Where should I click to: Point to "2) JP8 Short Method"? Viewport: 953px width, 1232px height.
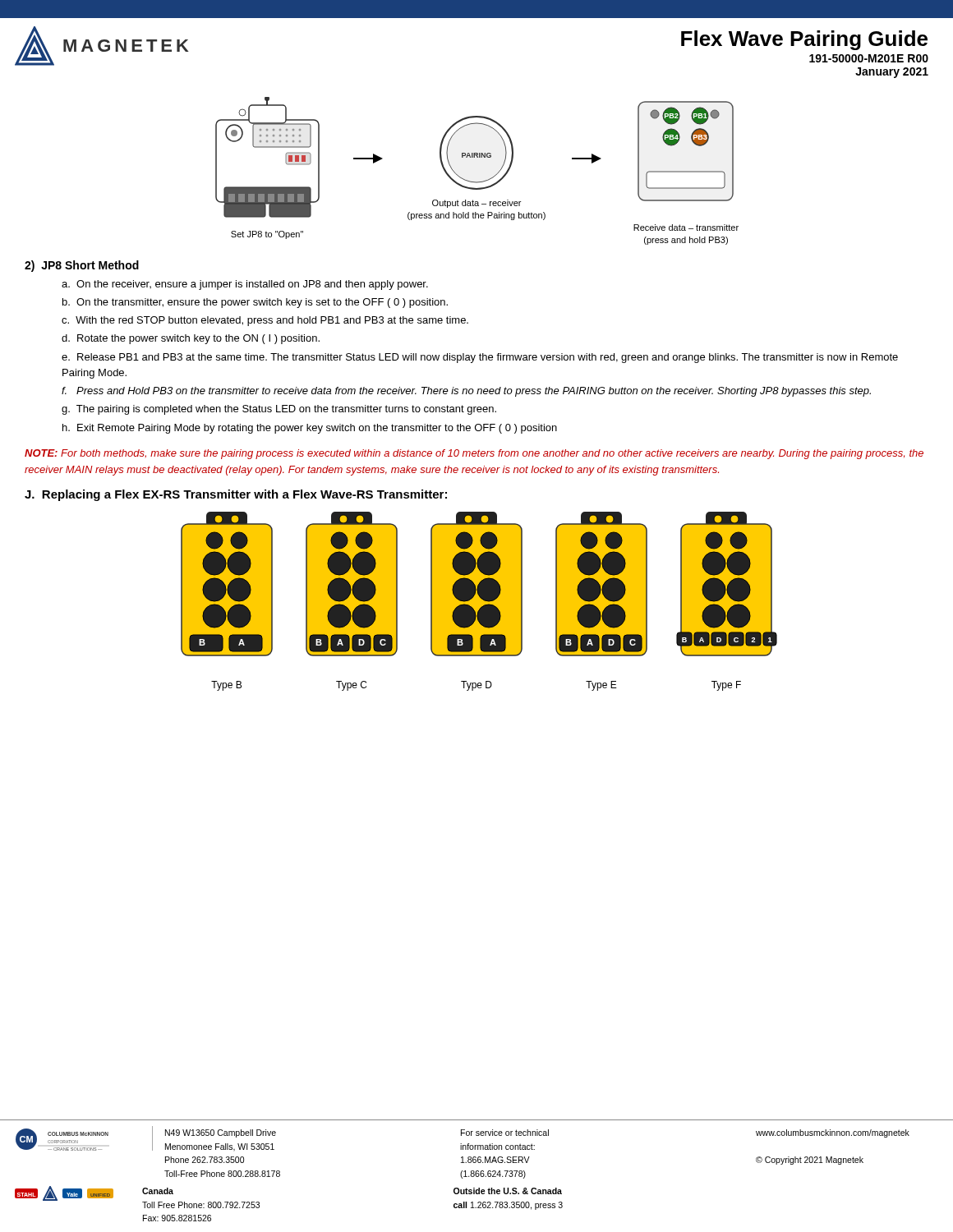82,265
